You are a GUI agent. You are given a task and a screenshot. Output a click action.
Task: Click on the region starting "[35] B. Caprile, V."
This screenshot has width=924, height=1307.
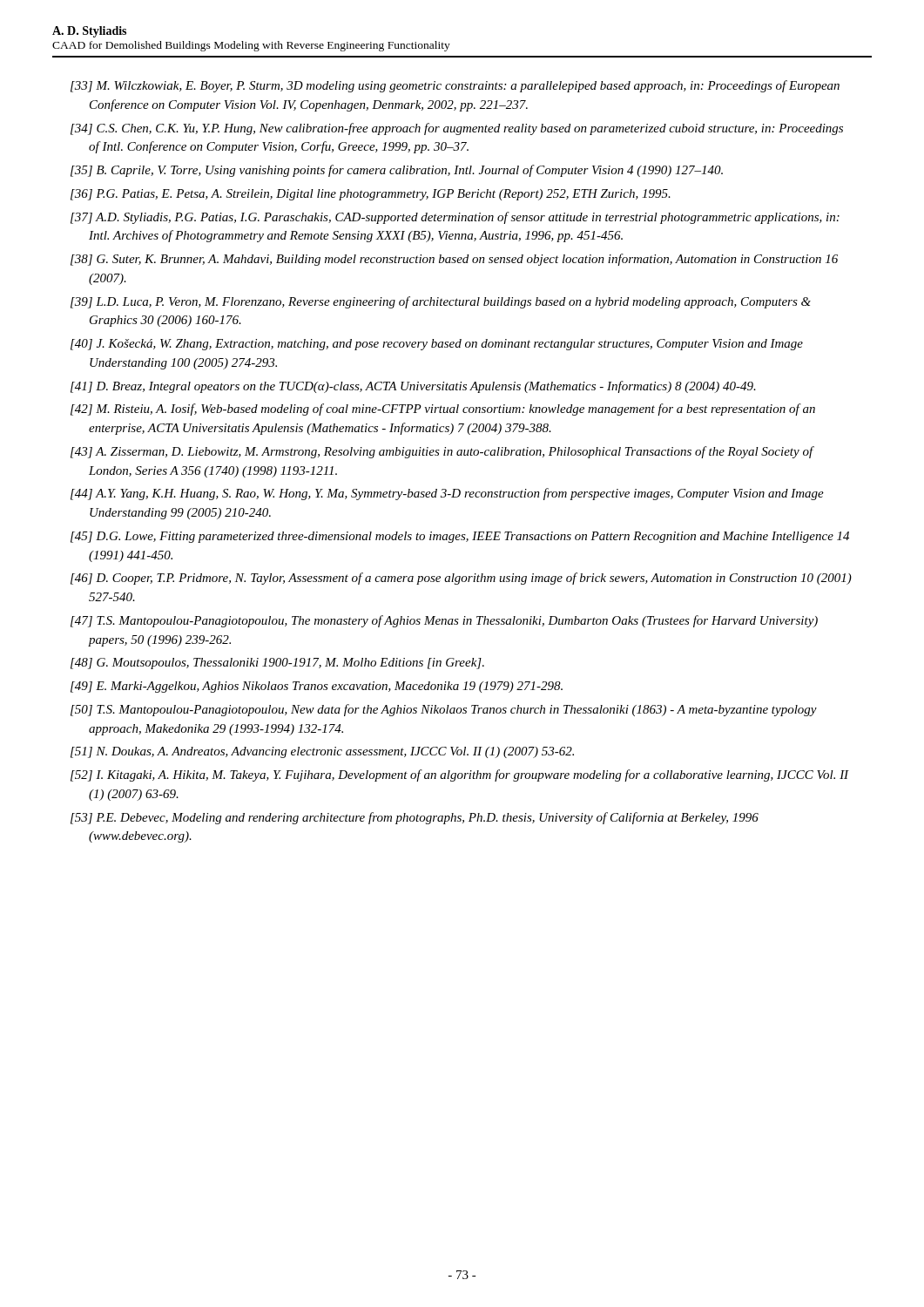point(397,170)
